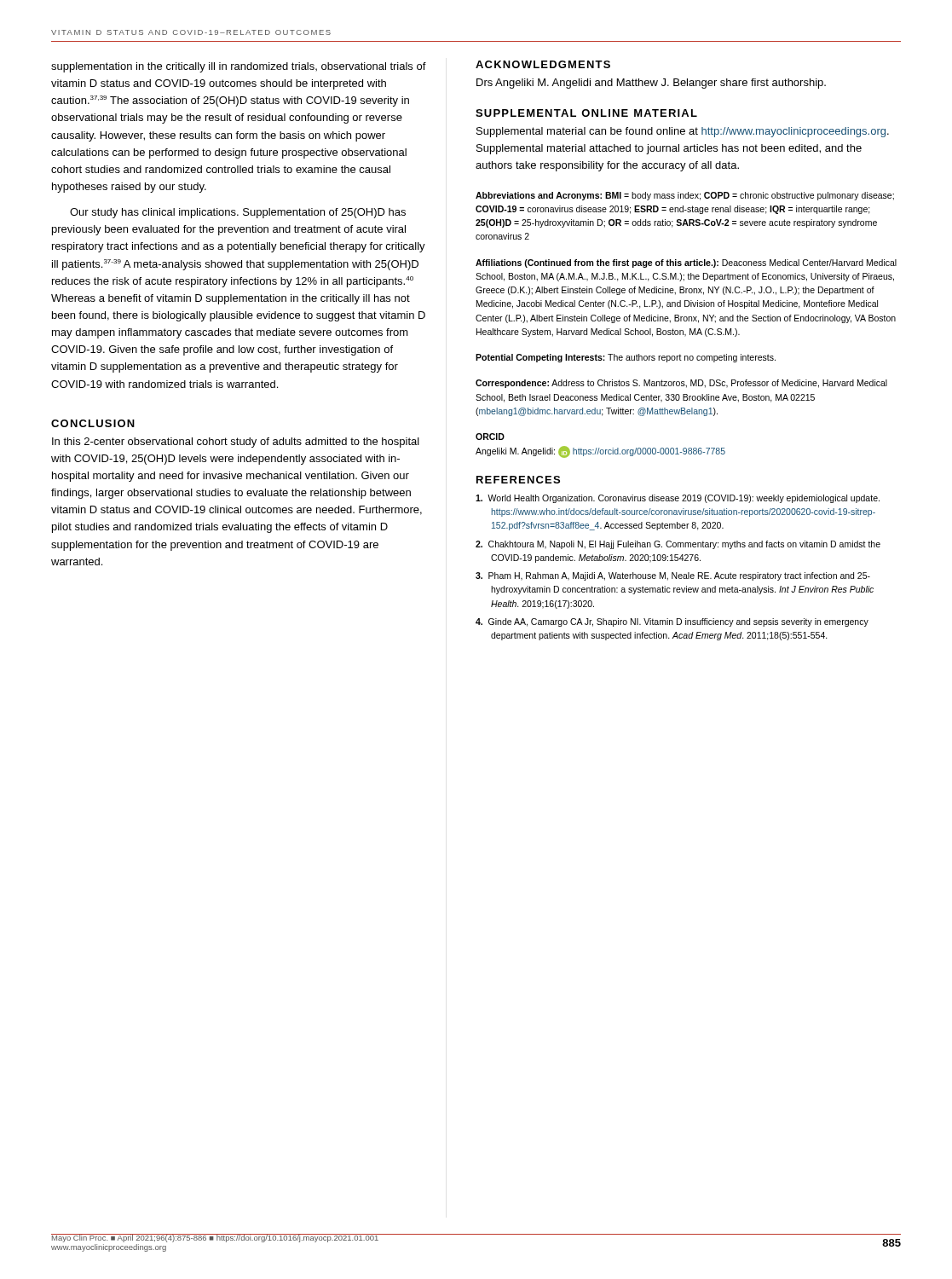Point to the passage starting "SUPPLEMENTAL ONLINE MATERIAL"
The image size is (952, 1279).
pos(587,113)
